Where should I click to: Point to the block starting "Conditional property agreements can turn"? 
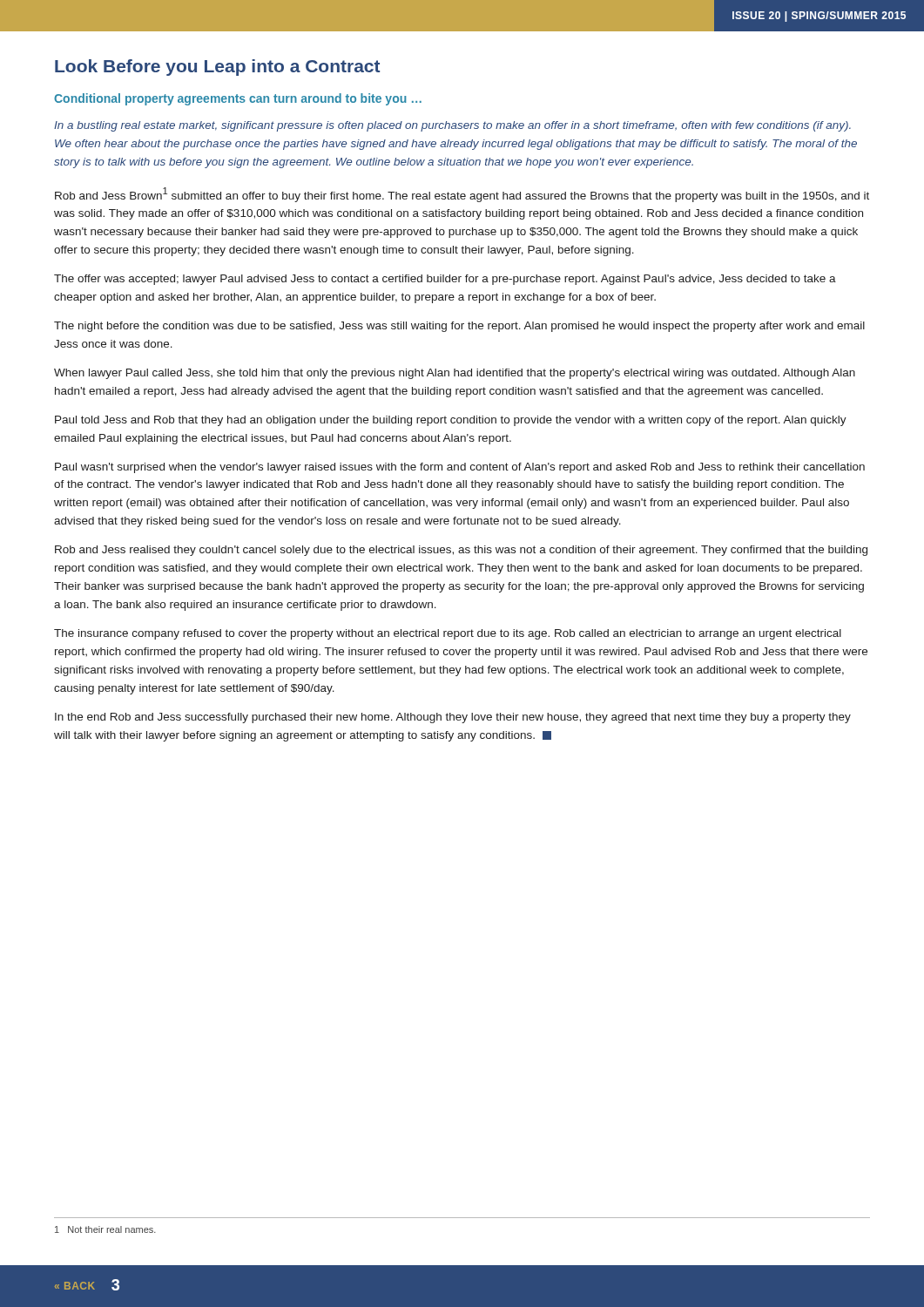(238, 98)
